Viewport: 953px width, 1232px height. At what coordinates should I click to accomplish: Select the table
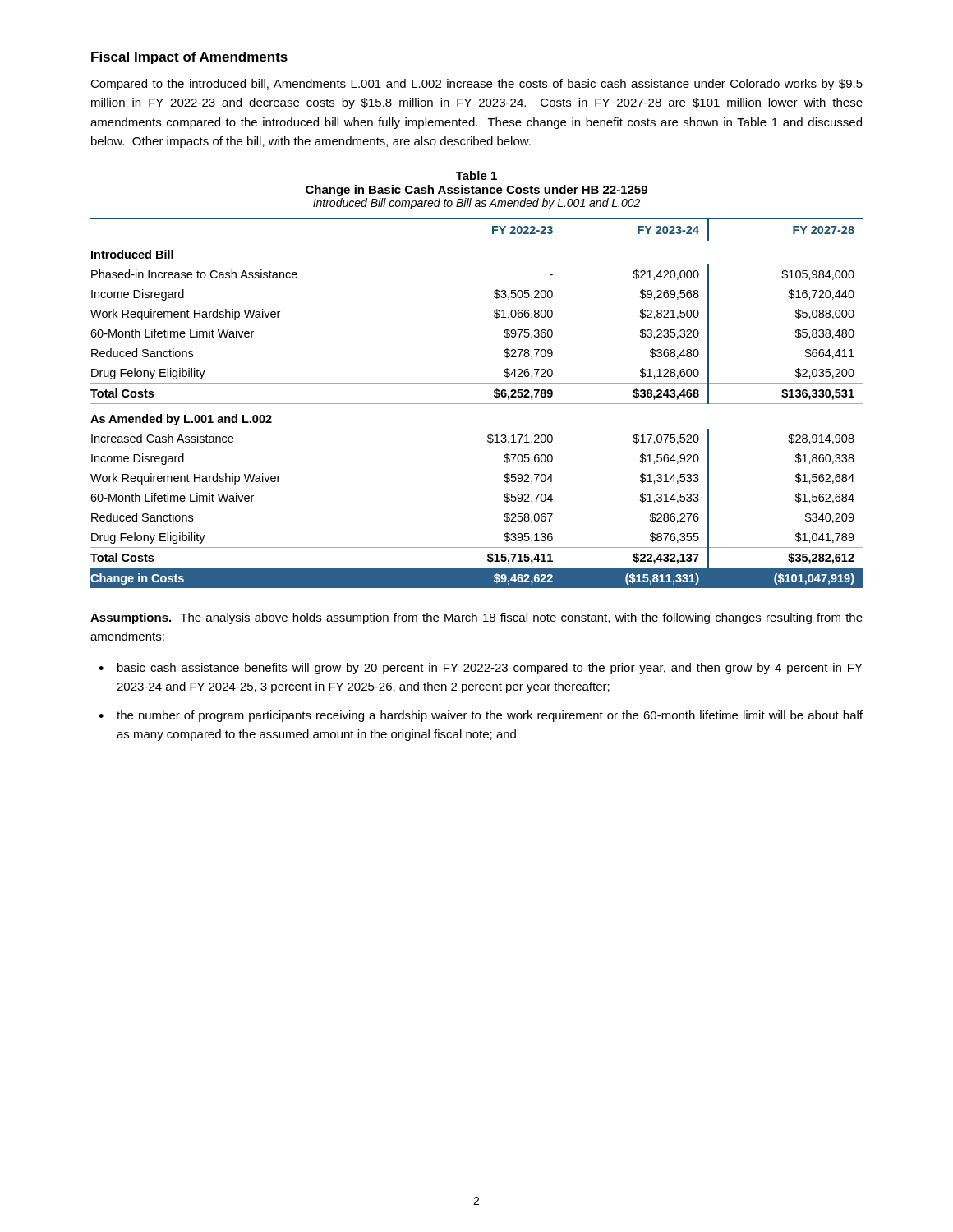[x=476, y=403]
